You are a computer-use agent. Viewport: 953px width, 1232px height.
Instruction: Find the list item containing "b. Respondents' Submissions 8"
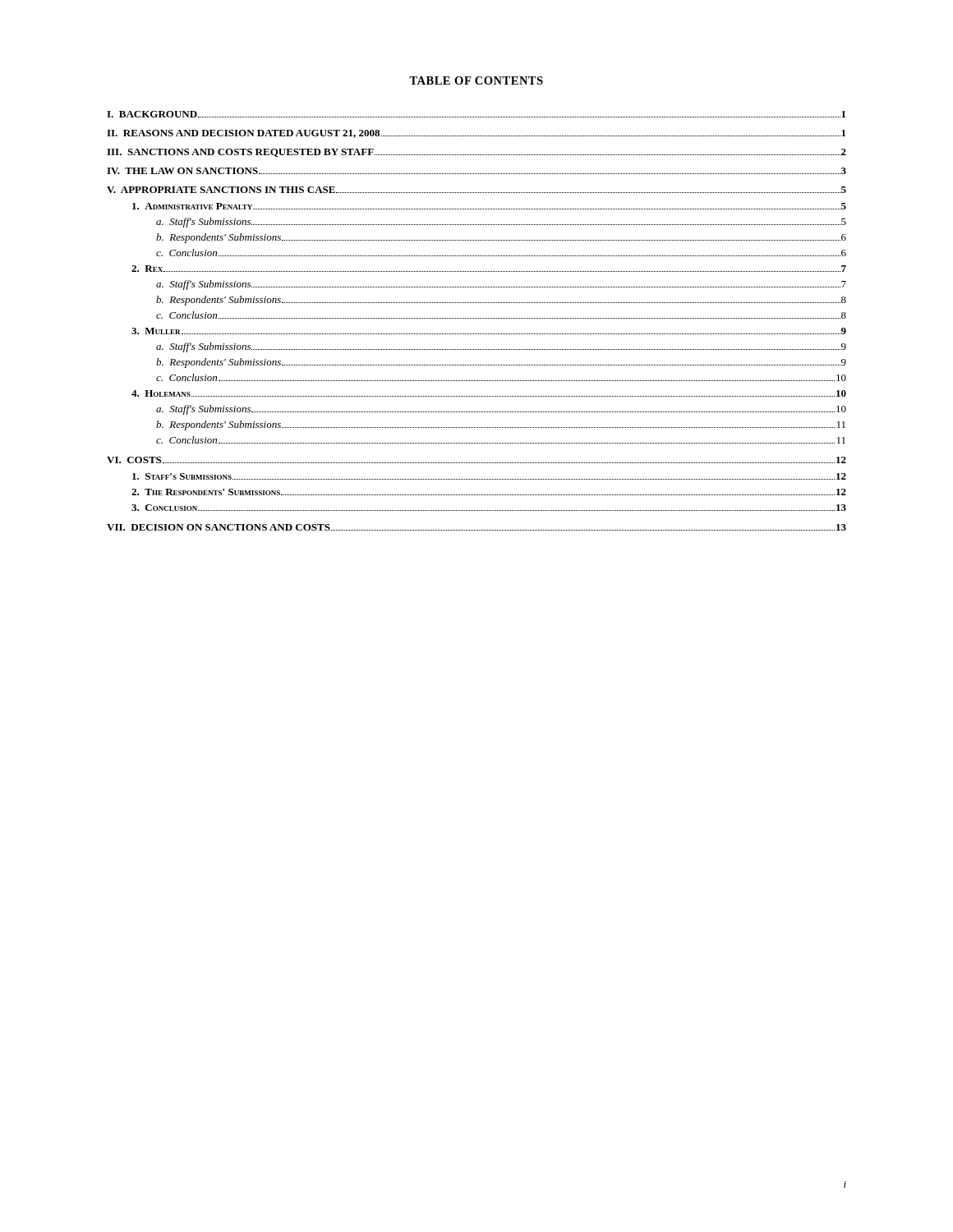[501, 299]
